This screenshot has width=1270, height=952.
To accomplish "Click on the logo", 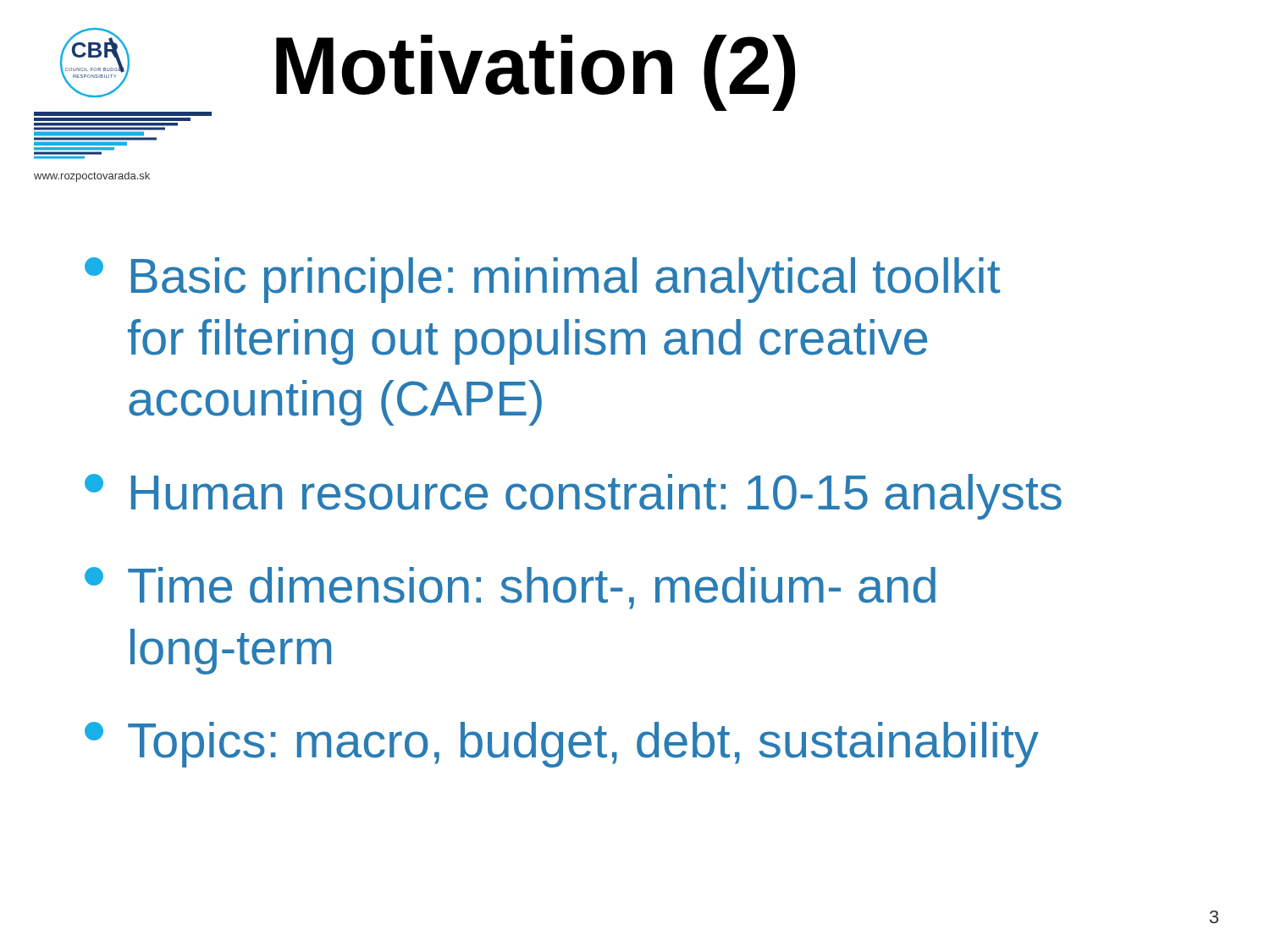I will (x=127, y=104).
